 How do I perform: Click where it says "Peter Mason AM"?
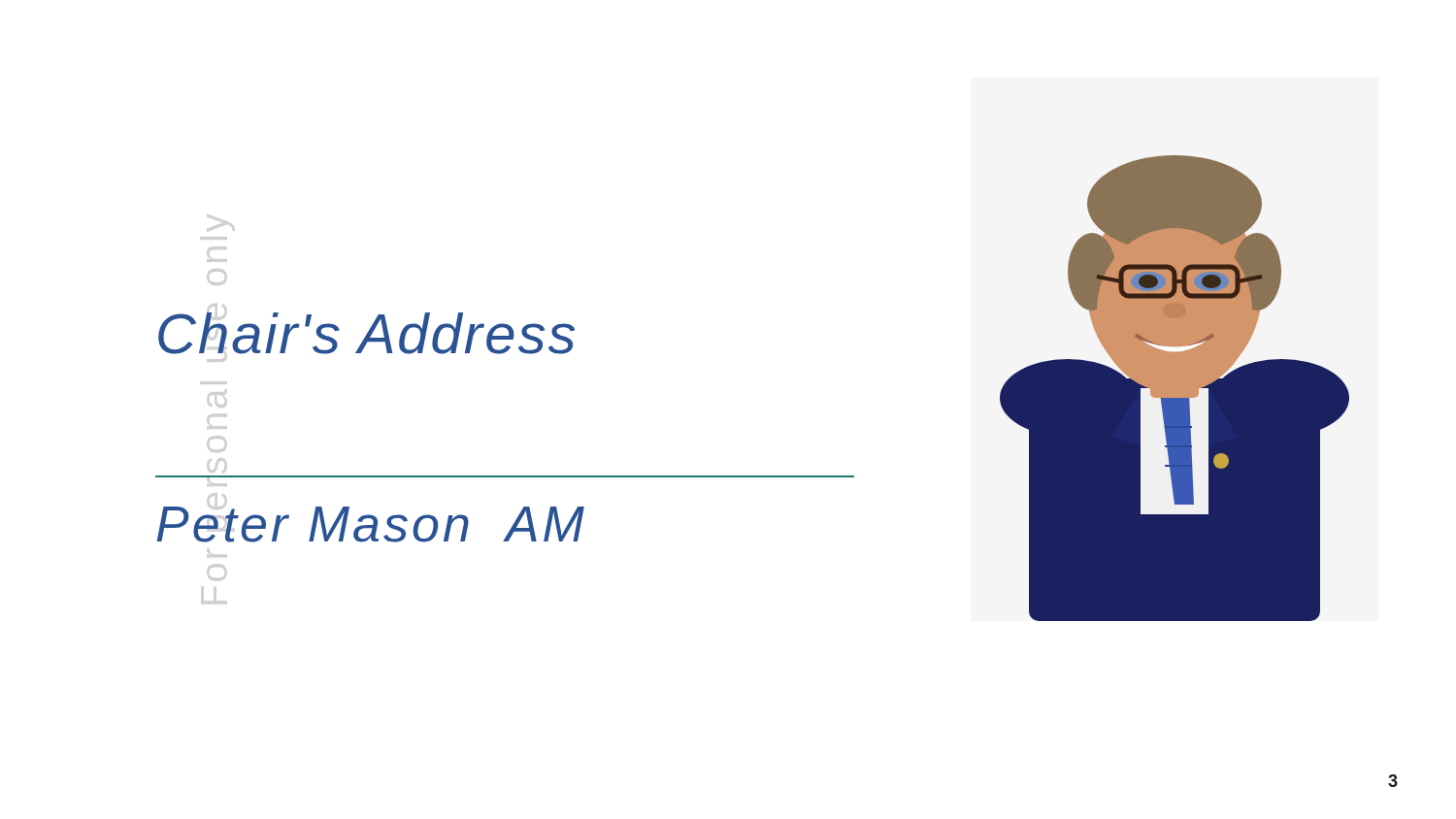(371, 524)
